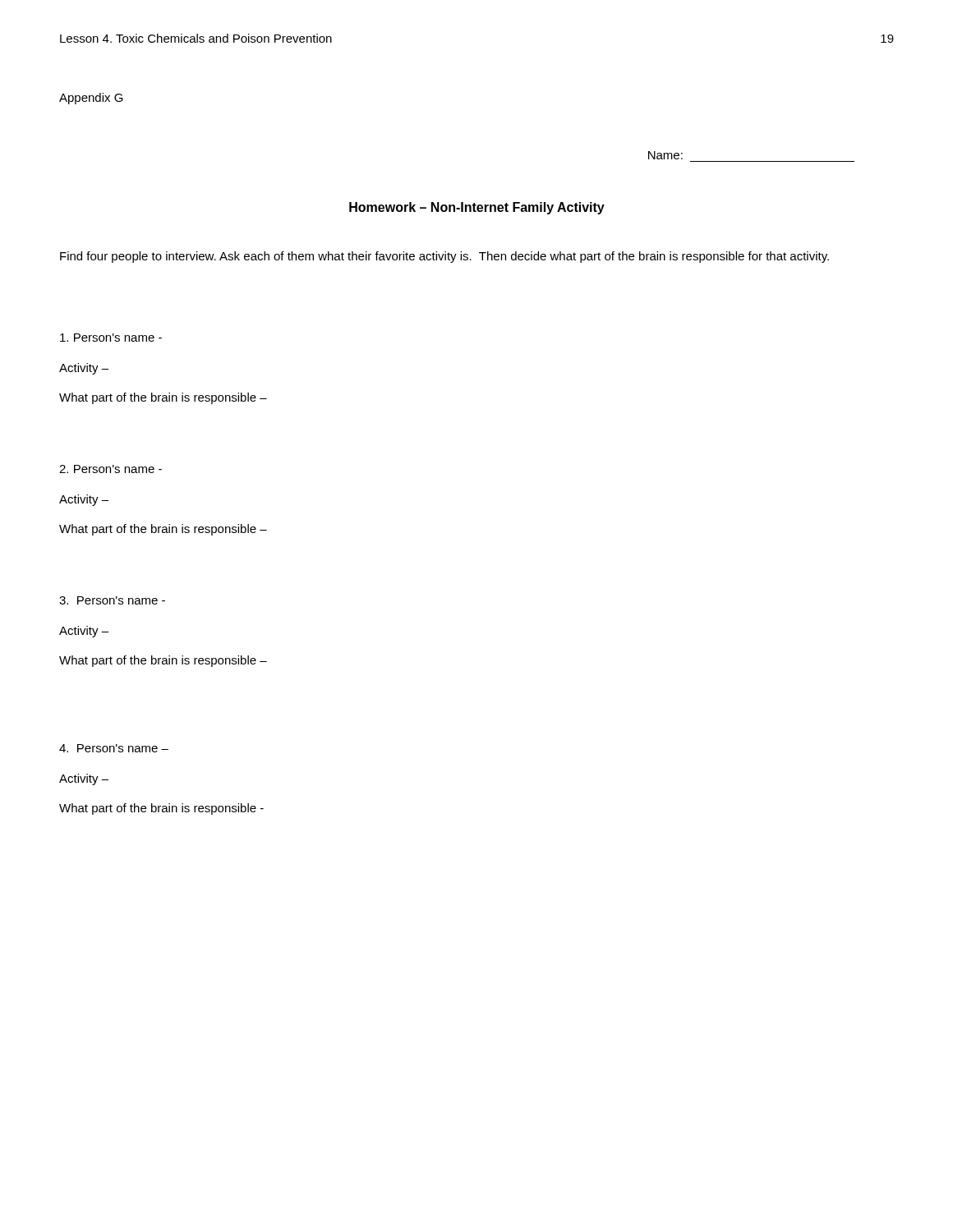Where is the passage that starts "Find four people to"?

[445, 256]
